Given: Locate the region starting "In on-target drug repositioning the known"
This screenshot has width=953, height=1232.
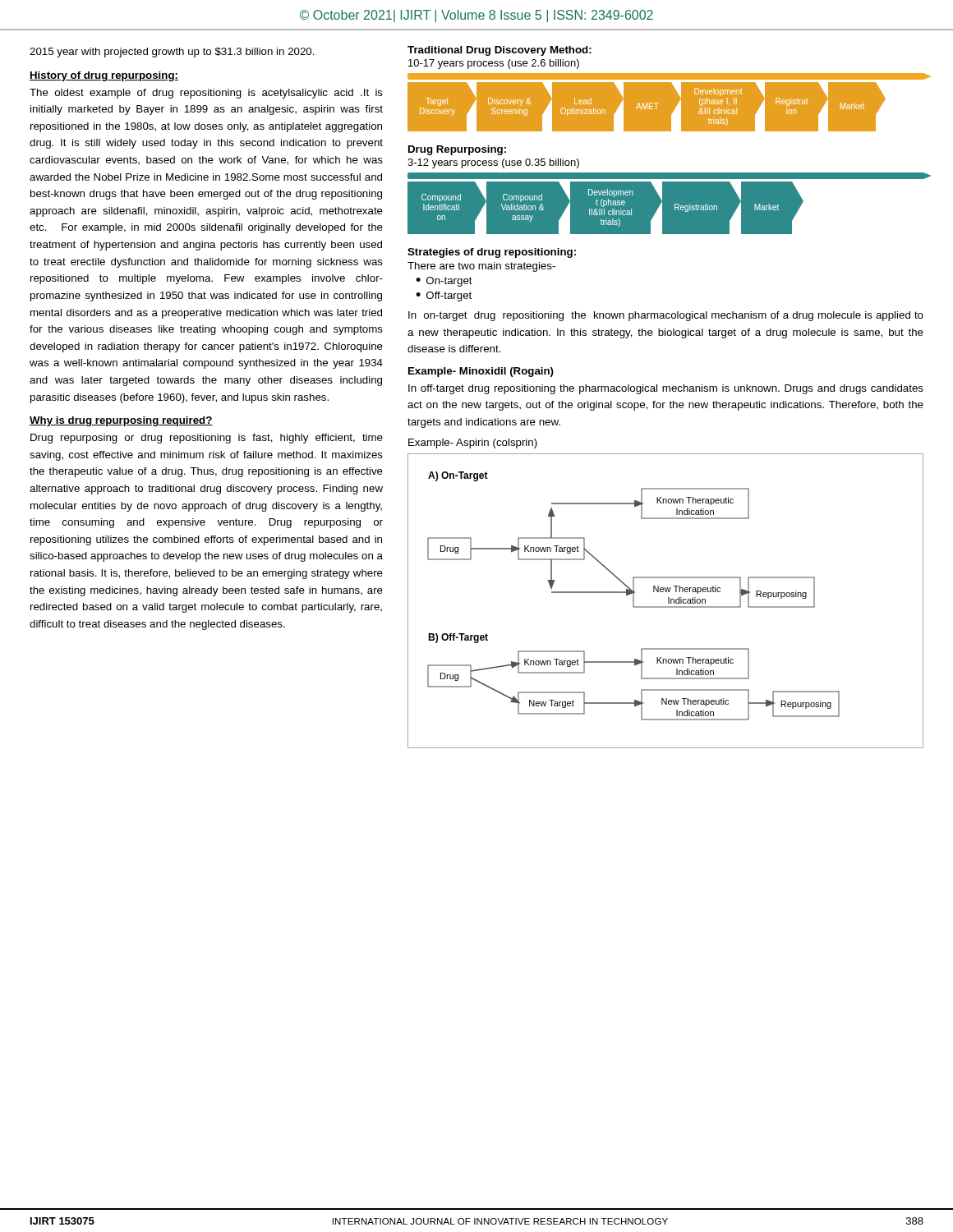Looking at the screenshot, I should click(x=665, y=332).
